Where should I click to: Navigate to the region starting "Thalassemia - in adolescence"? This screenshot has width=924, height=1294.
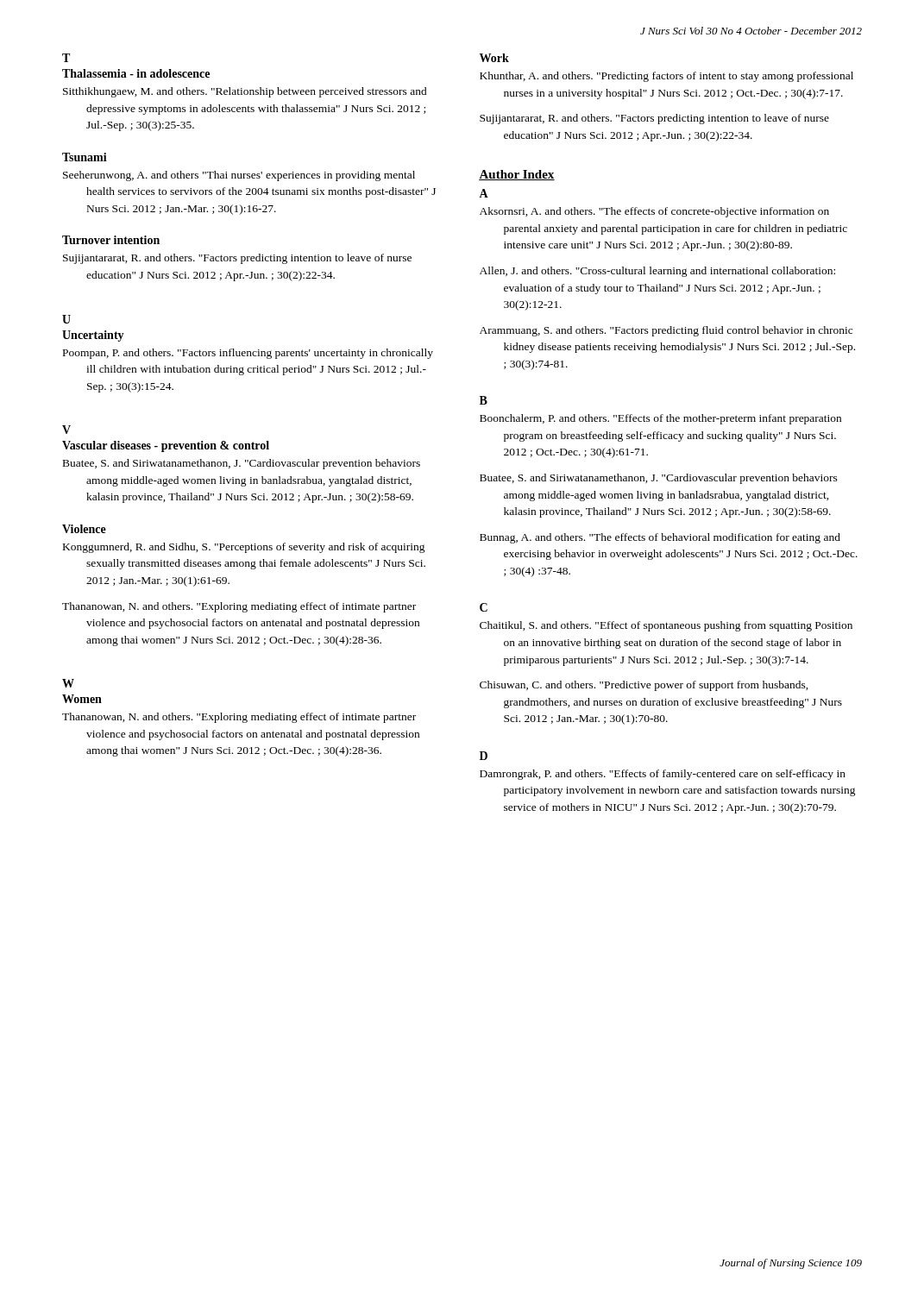tap(136, 74)
